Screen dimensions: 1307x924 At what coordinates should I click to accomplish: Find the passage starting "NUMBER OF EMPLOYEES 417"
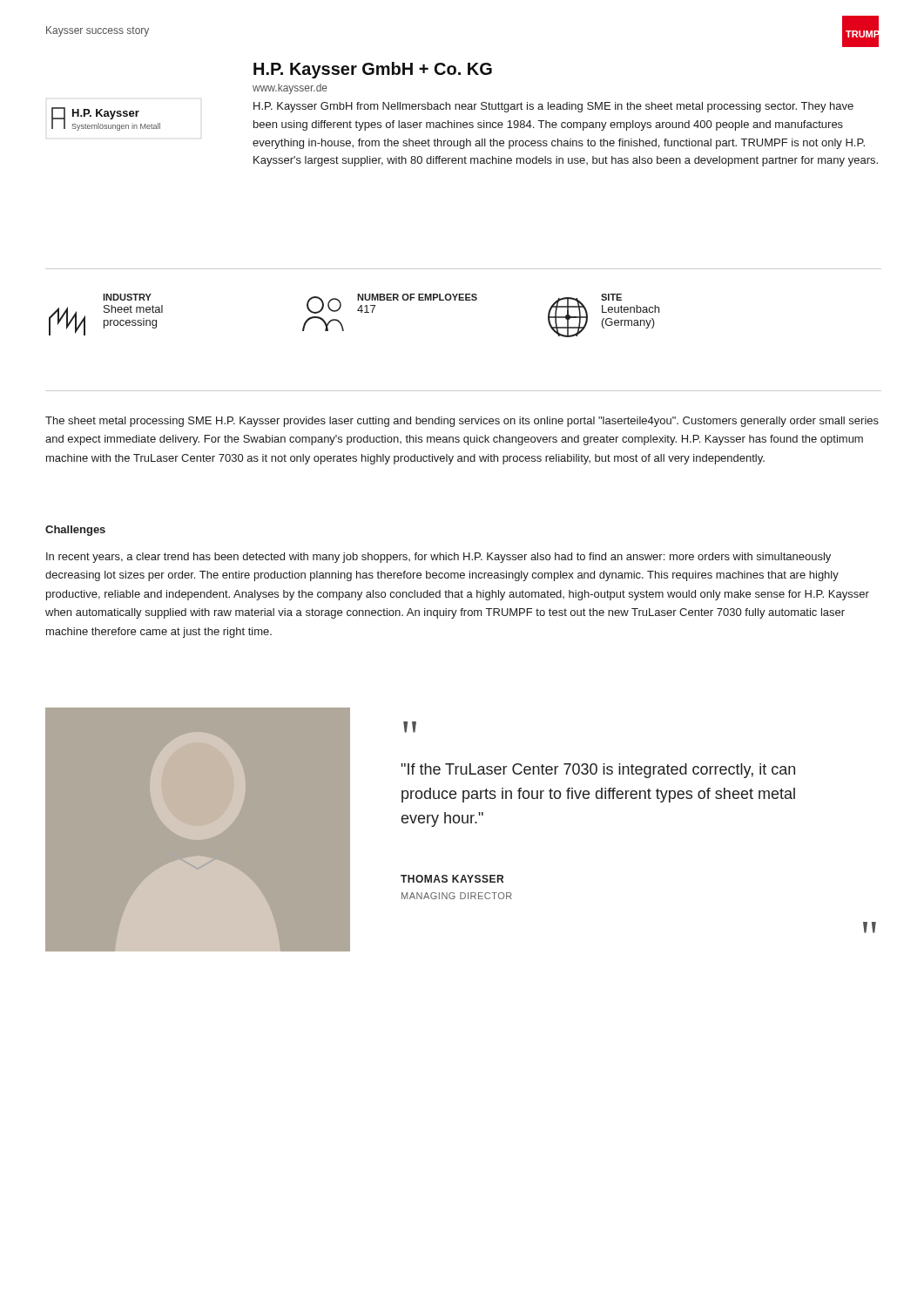click(x=417, y=304)
